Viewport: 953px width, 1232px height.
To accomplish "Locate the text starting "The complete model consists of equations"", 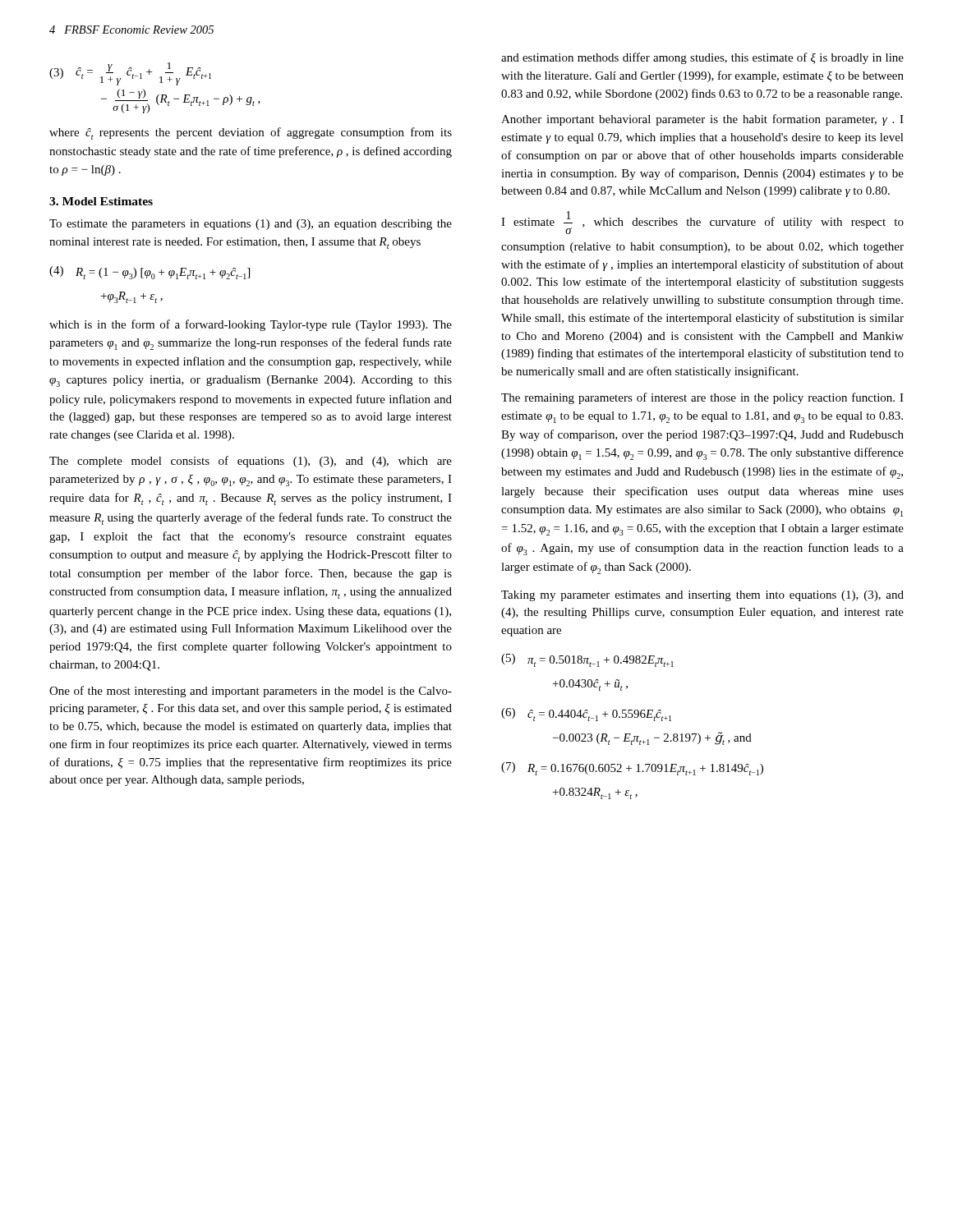I will point(251,563).
